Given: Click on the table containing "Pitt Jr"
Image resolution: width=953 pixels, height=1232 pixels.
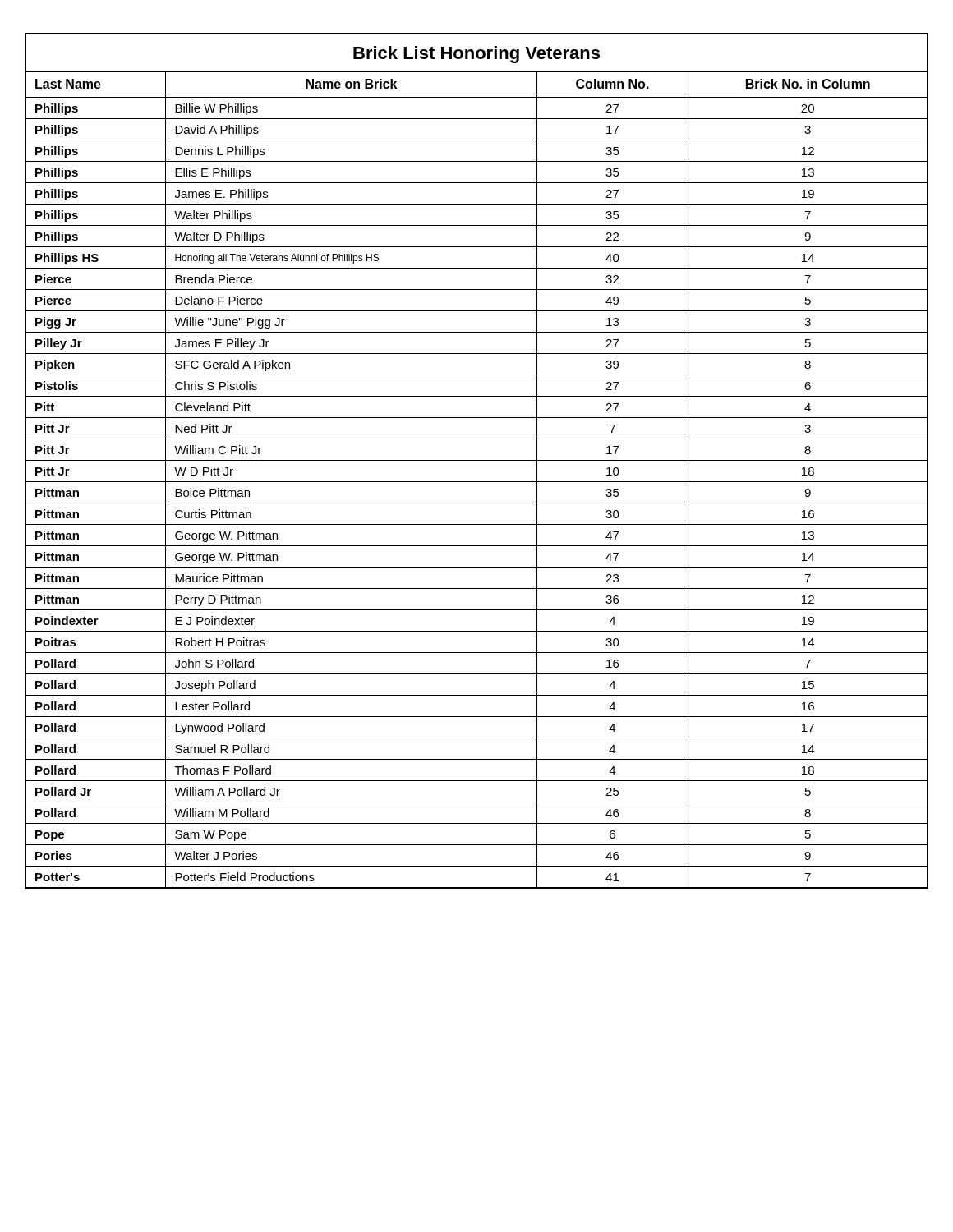Looking at the screenshot, I should 476,461.
